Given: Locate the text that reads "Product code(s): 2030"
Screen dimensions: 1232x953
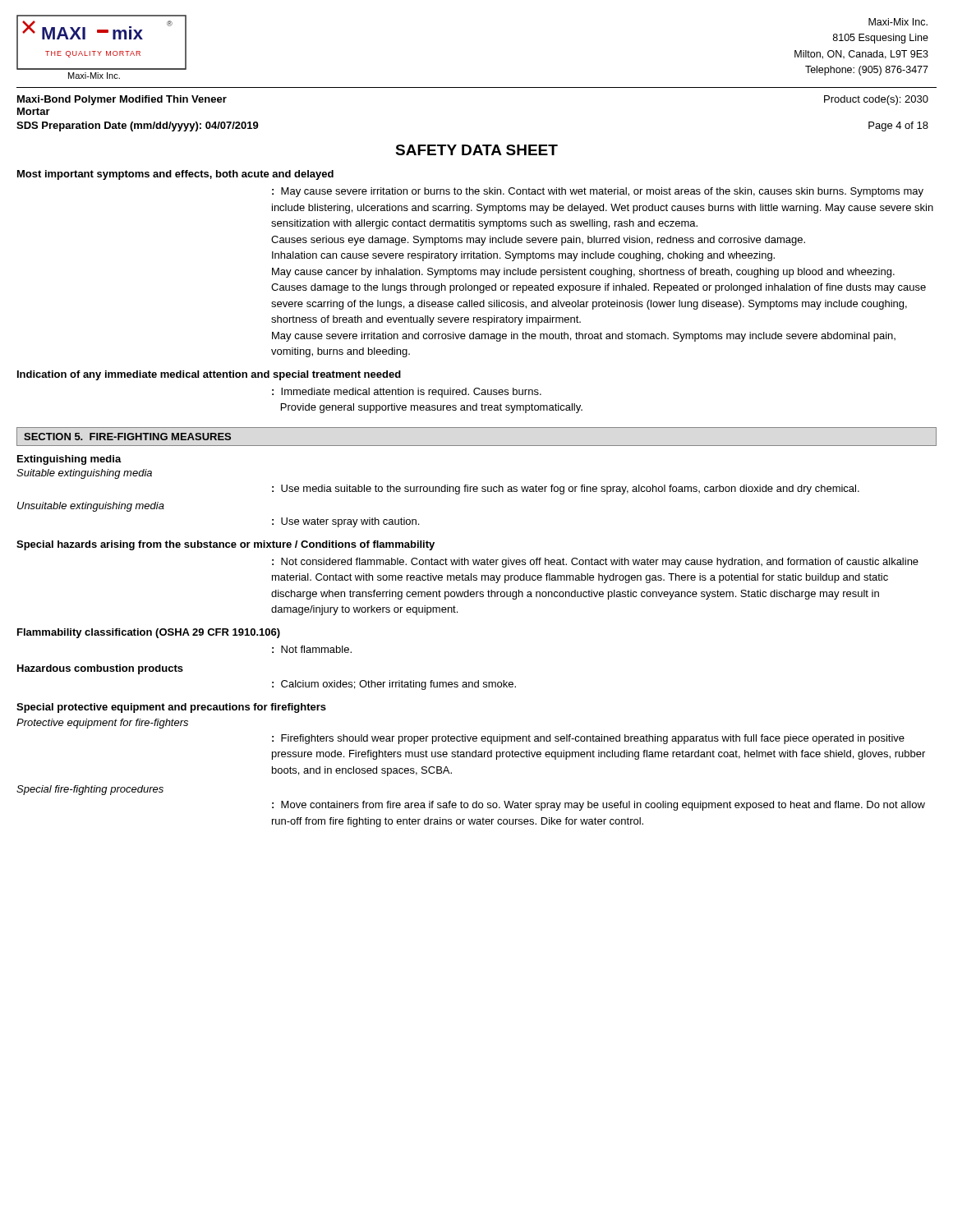Looking at the screenshot, I should pos(876,99).
